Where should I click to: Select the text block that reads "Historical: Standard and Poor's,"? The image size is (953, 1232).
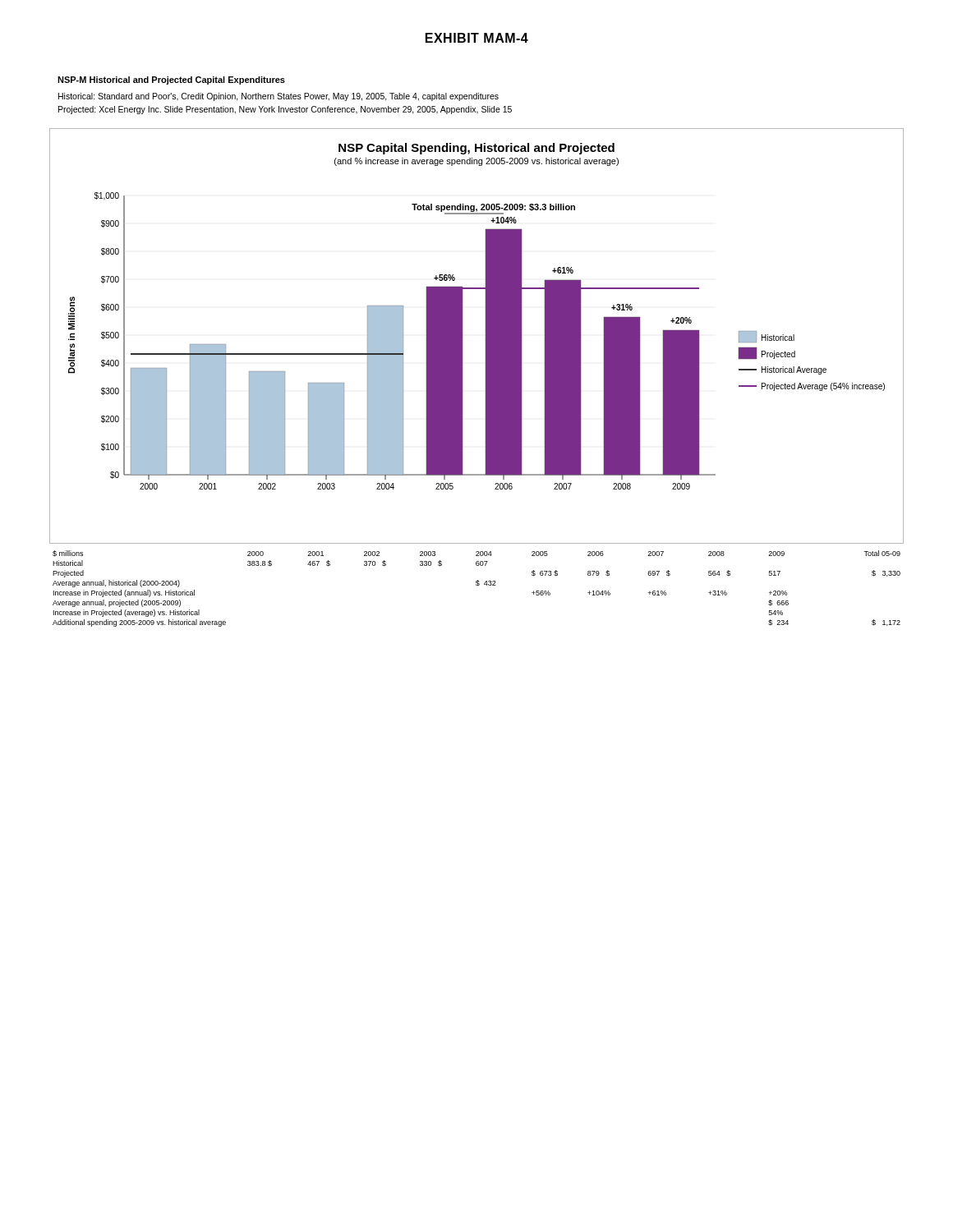(x=285, y=103)
